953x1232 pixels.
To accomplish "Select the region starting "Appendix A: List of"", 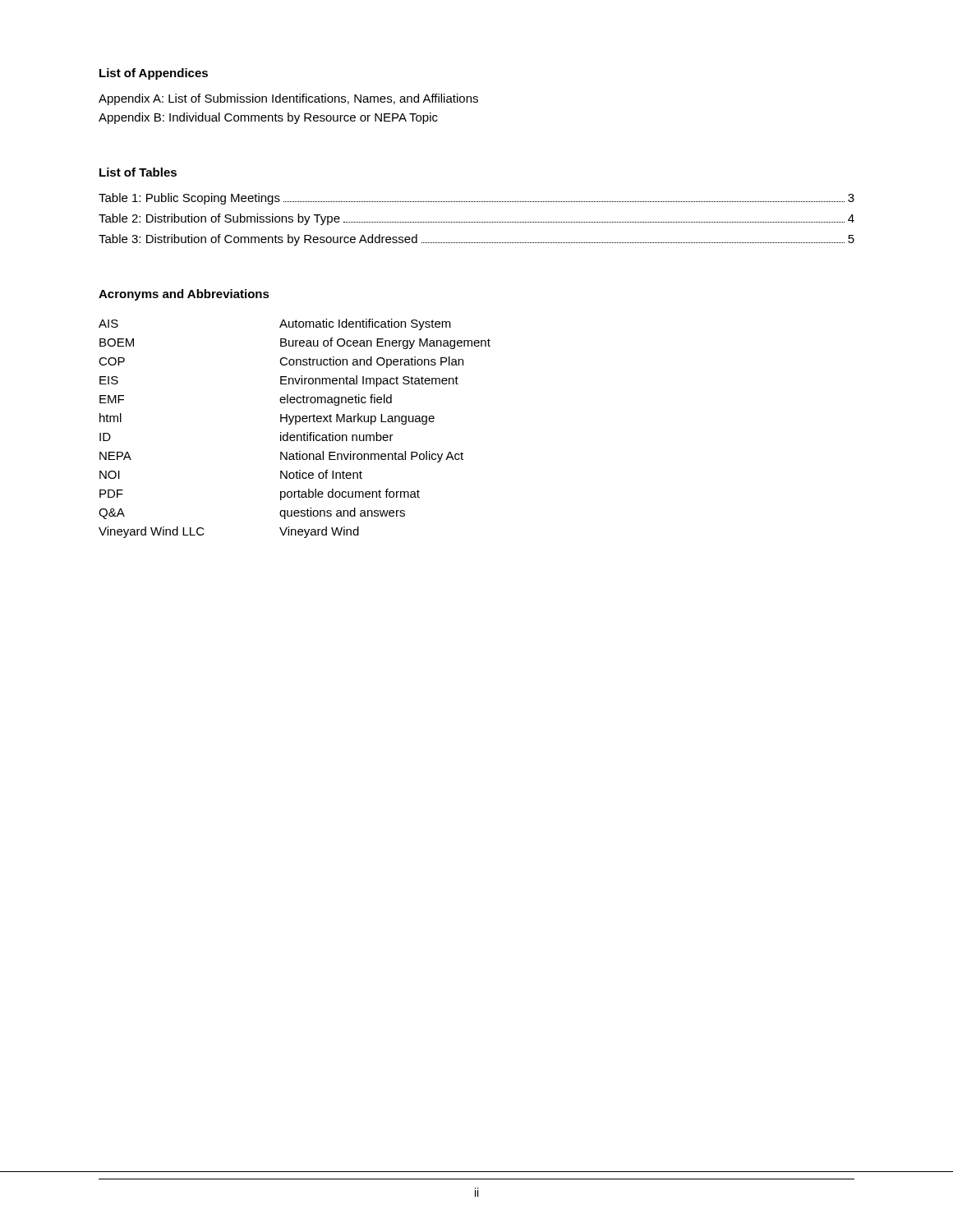I will [289, 98].
